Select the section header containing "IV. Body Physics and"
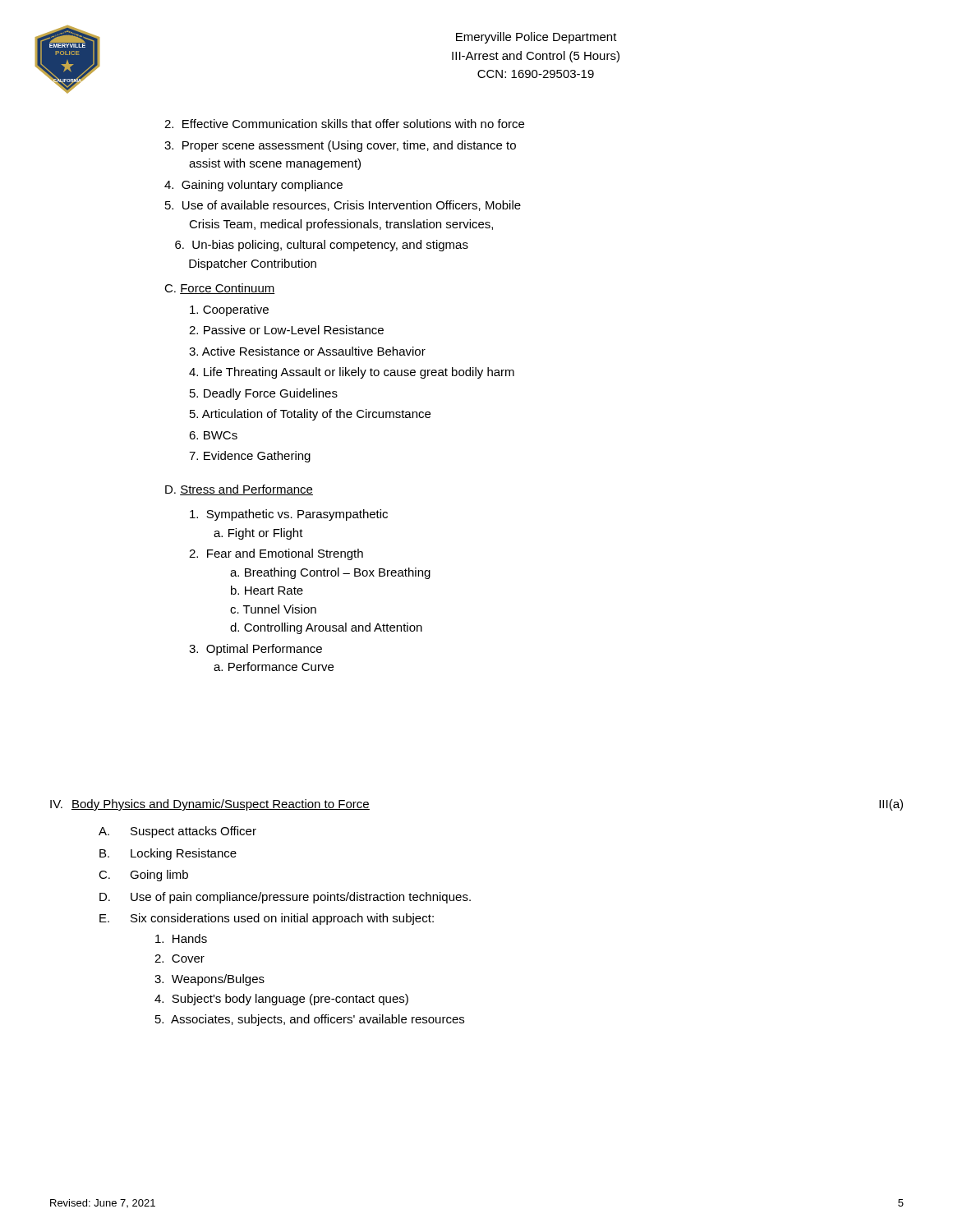 tap(157, 804)
